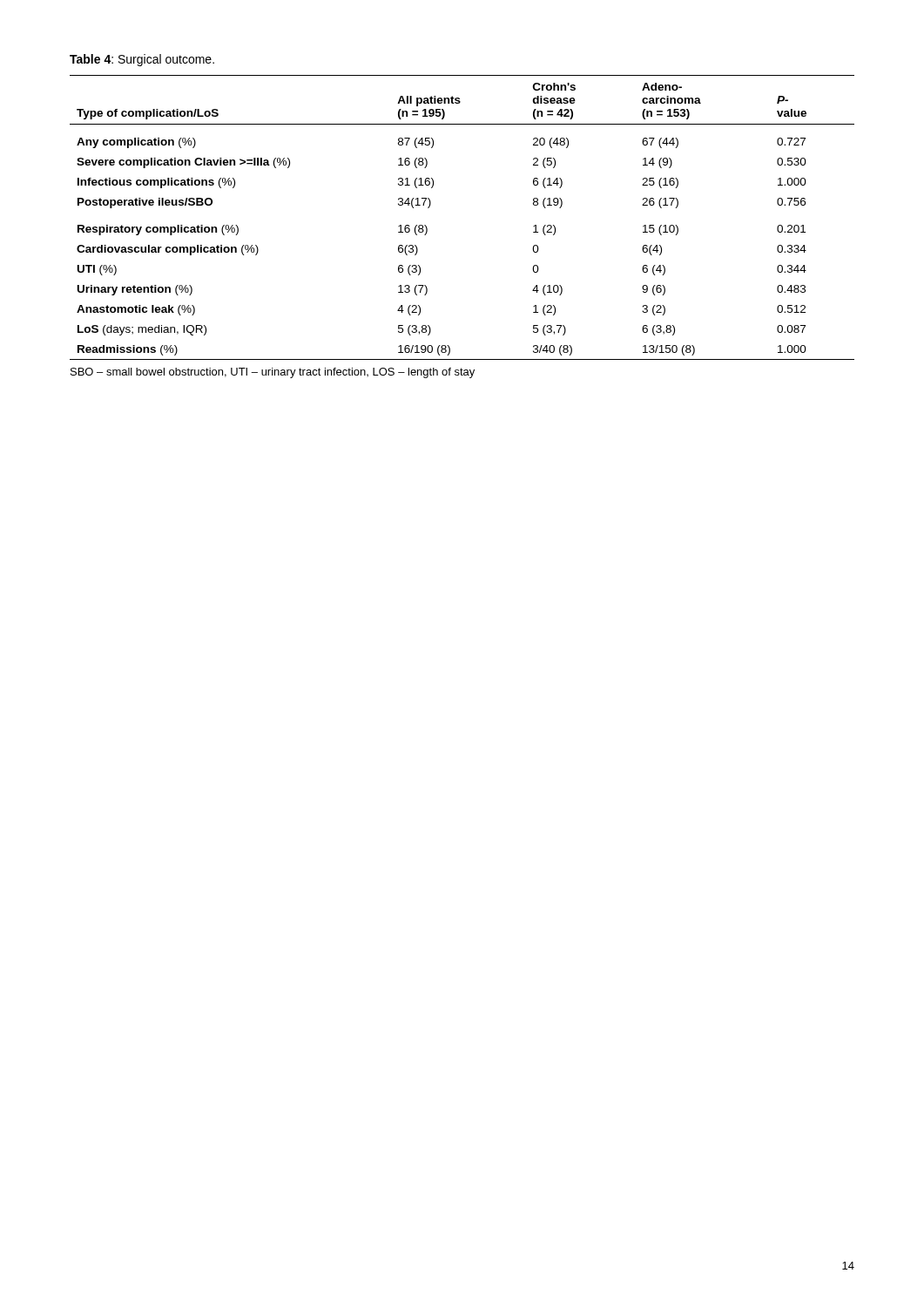Find the caption that reads "Table 4: Surgical outcome."
This screenshot has height=1307, width=924.
pos(142,59)
